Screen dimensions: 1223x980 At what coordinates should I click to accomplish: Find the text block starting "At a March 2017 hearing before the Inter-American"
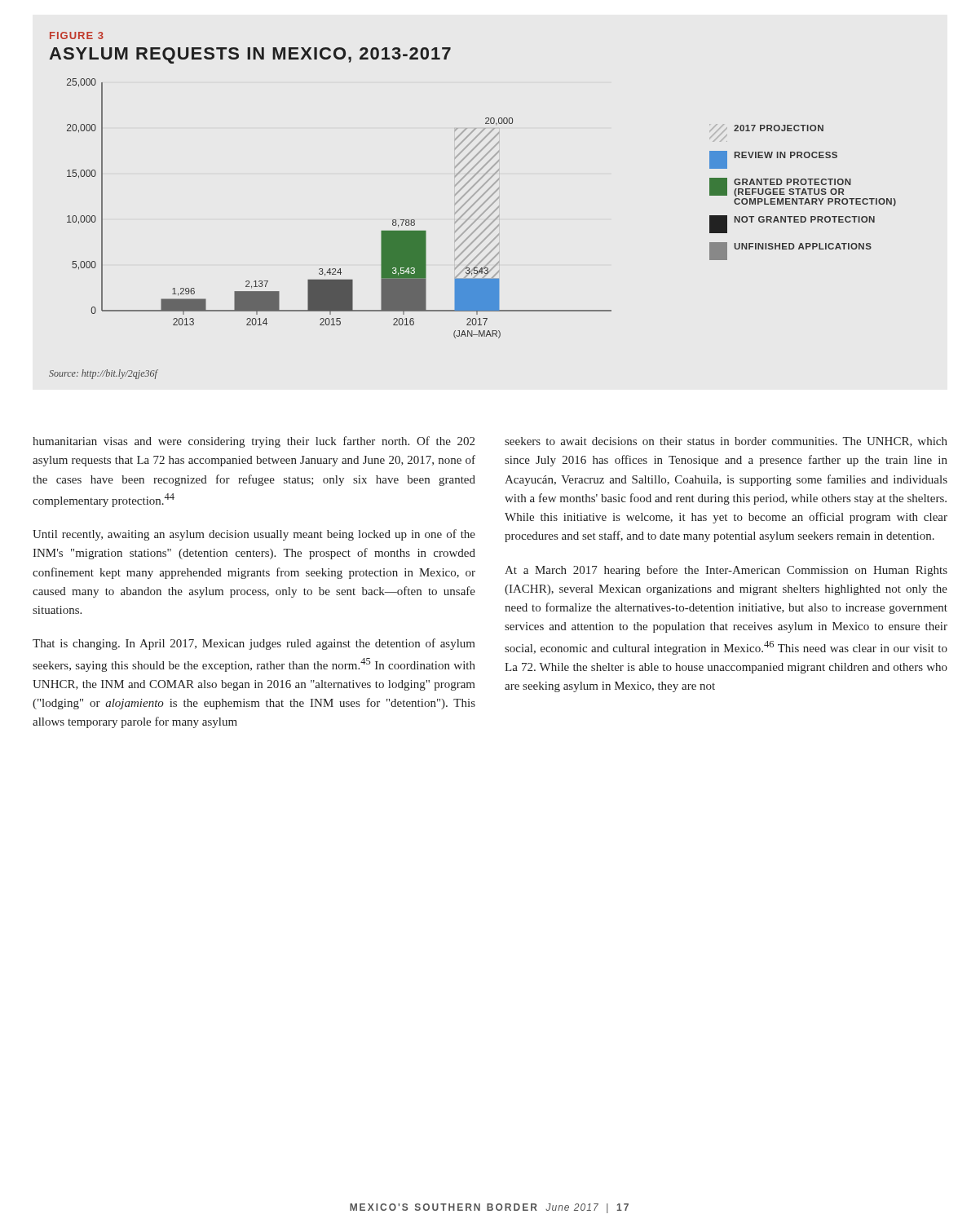(x=726, y=628)
